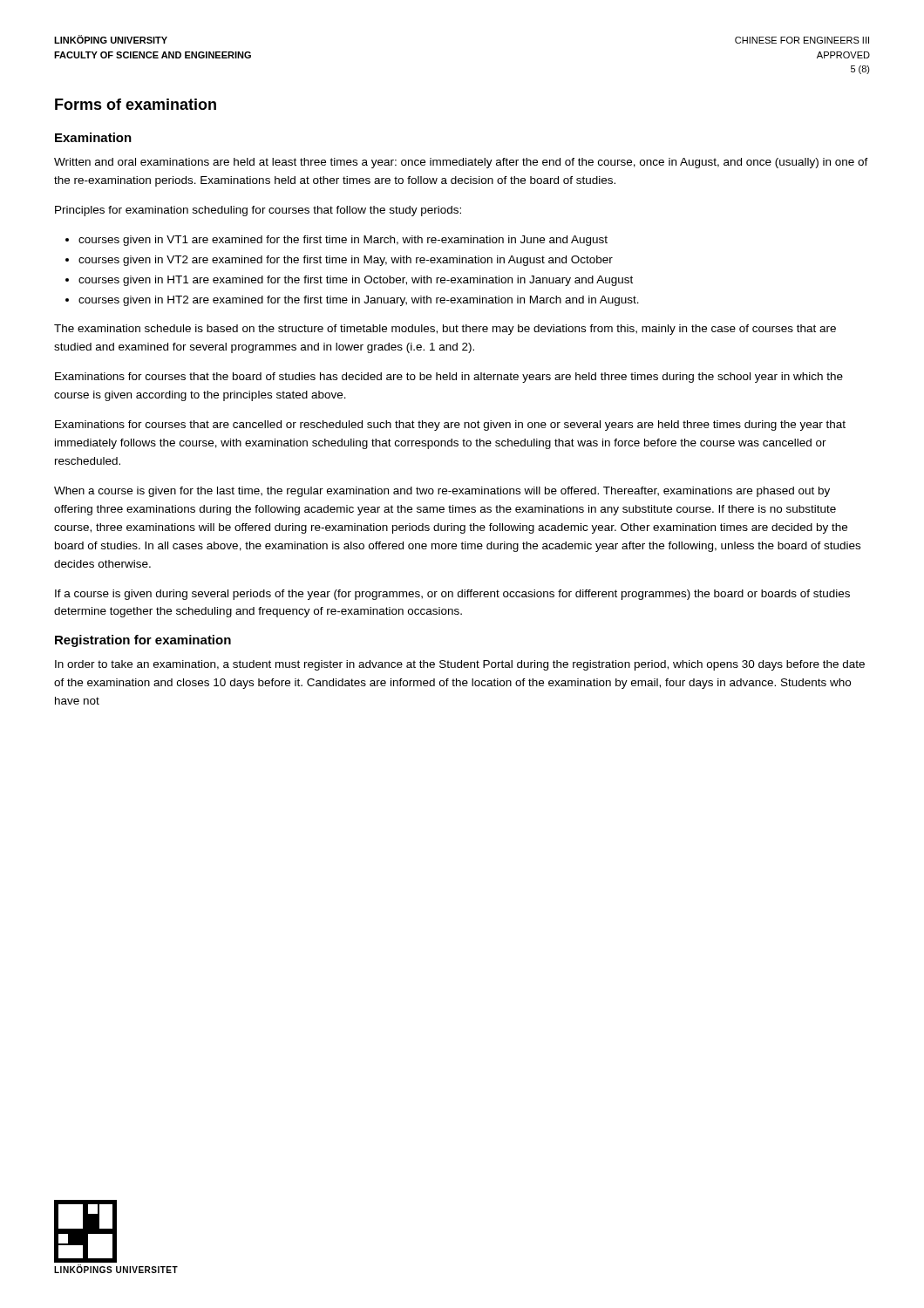Where is the passage that starts "If a course is given during several periods"?
Image resolution: width=924 pixels, height=1308 pixels.
coord(452,602)
